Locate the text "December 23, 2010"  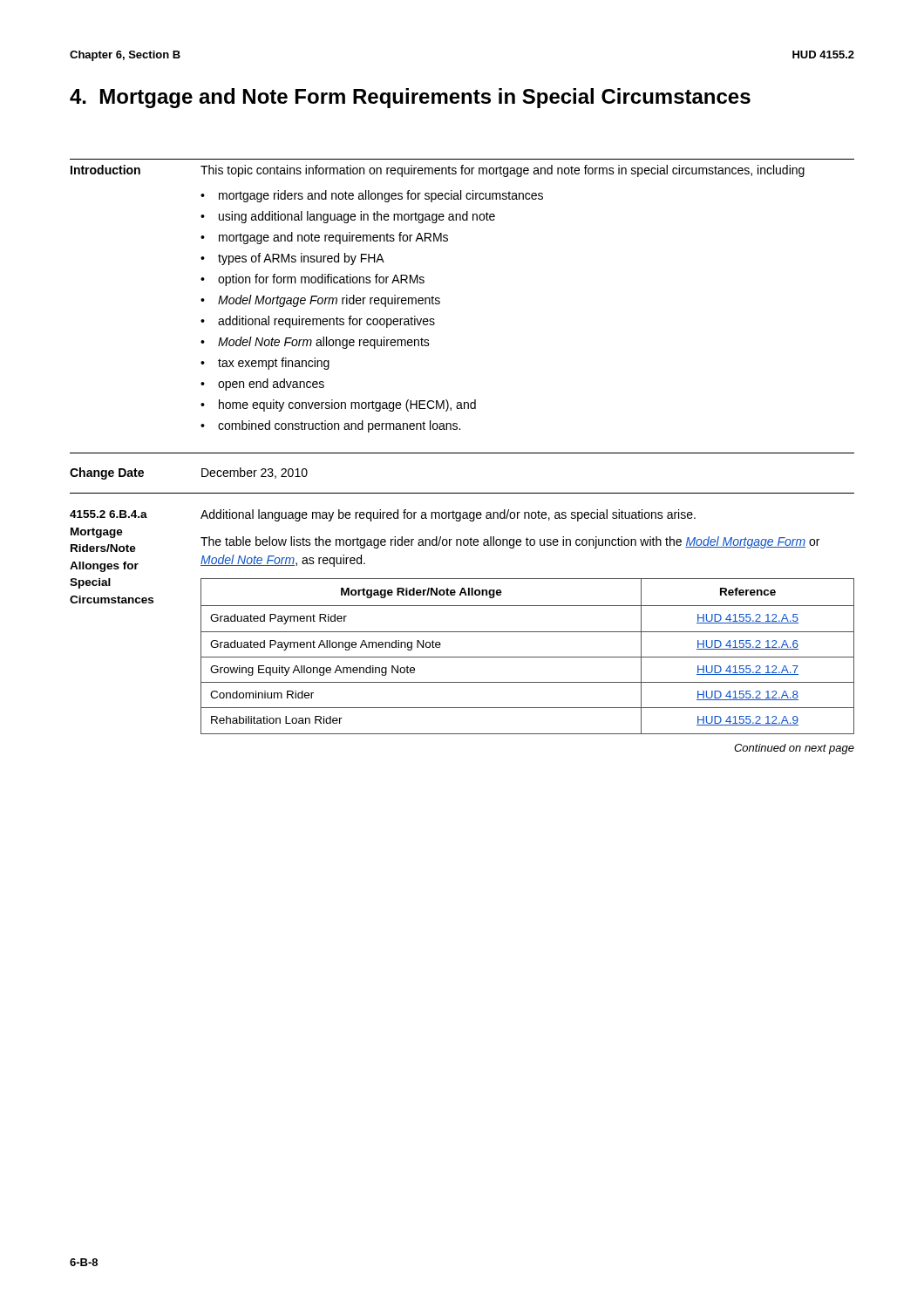[x=254, y=473]
